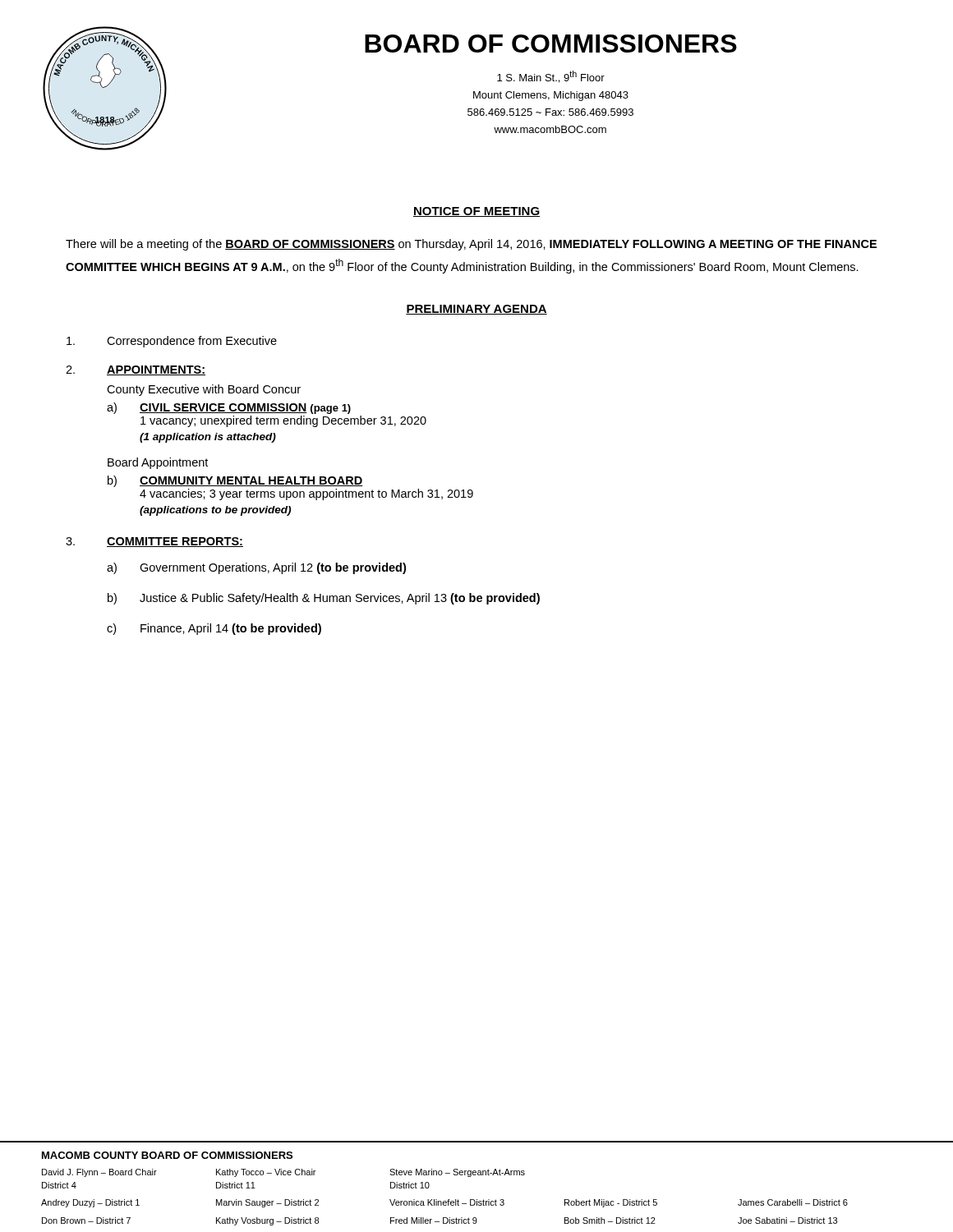Select the text starting "b) Justice & Public Safety/Health"
This screenshot has height=1232, width=953.
324,598
